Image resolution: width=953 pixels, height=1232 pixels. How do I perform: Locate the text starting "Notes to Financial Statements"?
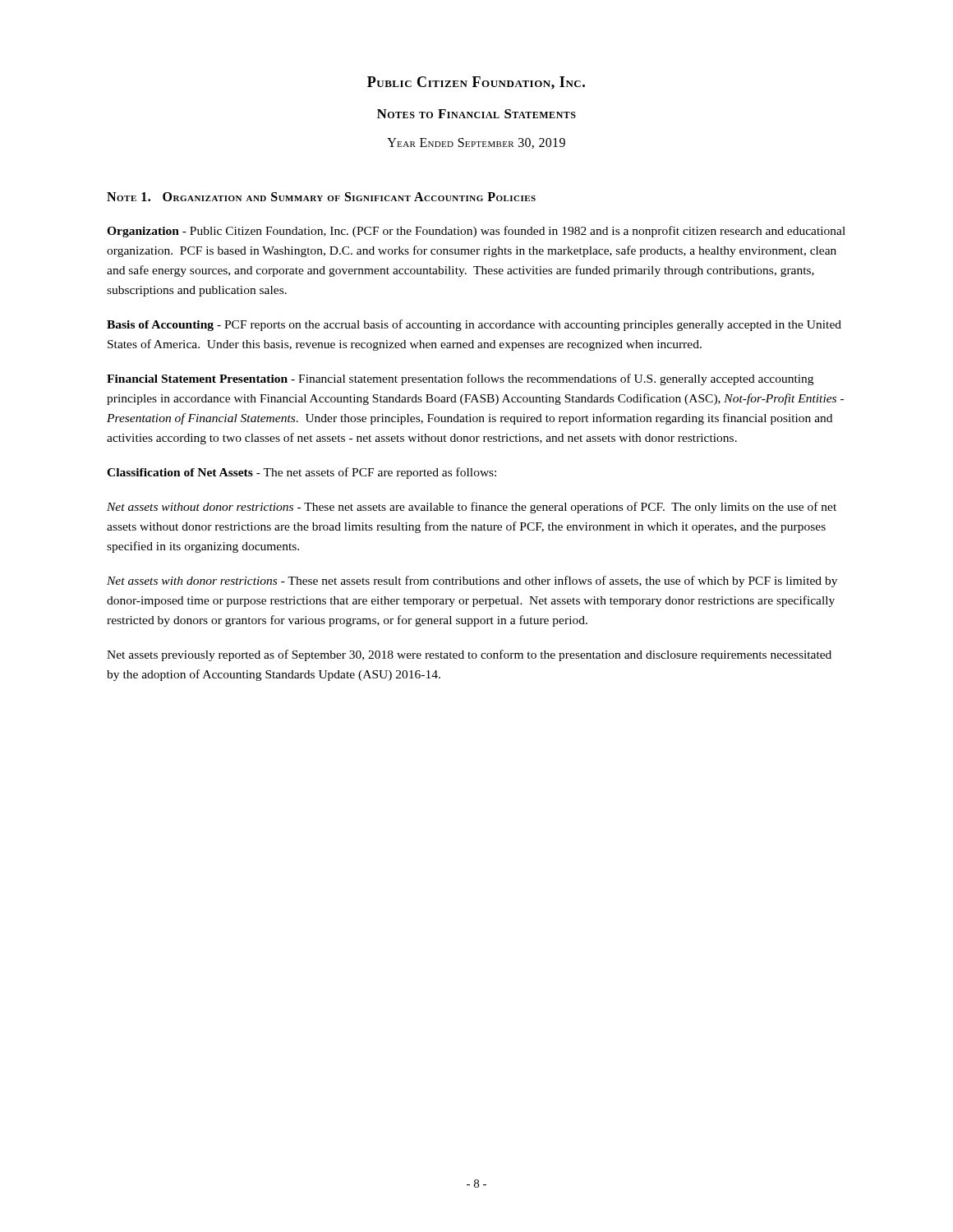tap(476, 114)
